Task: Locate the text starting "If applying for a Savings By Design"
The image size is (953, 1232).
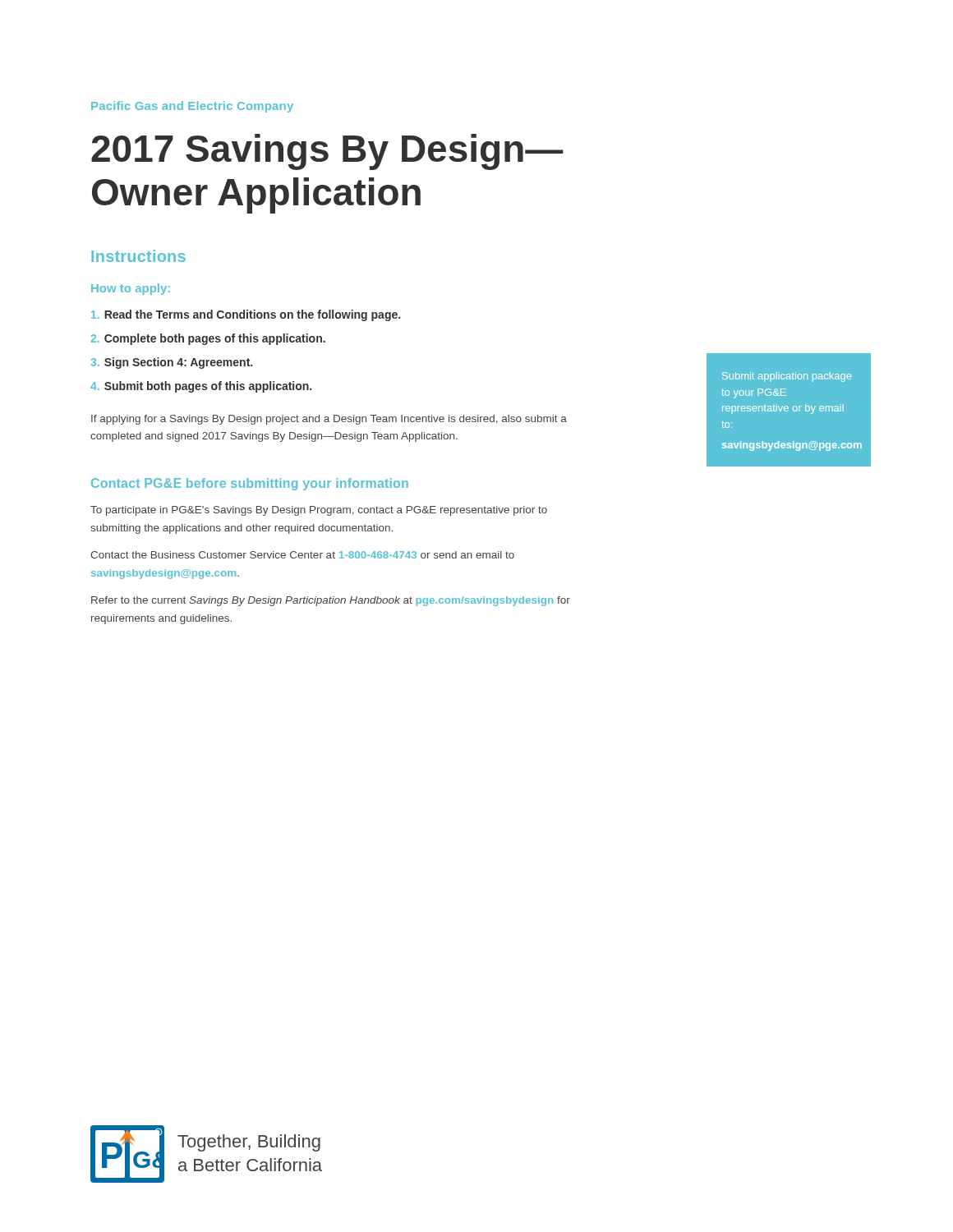Action: click(x=337, y=427)
